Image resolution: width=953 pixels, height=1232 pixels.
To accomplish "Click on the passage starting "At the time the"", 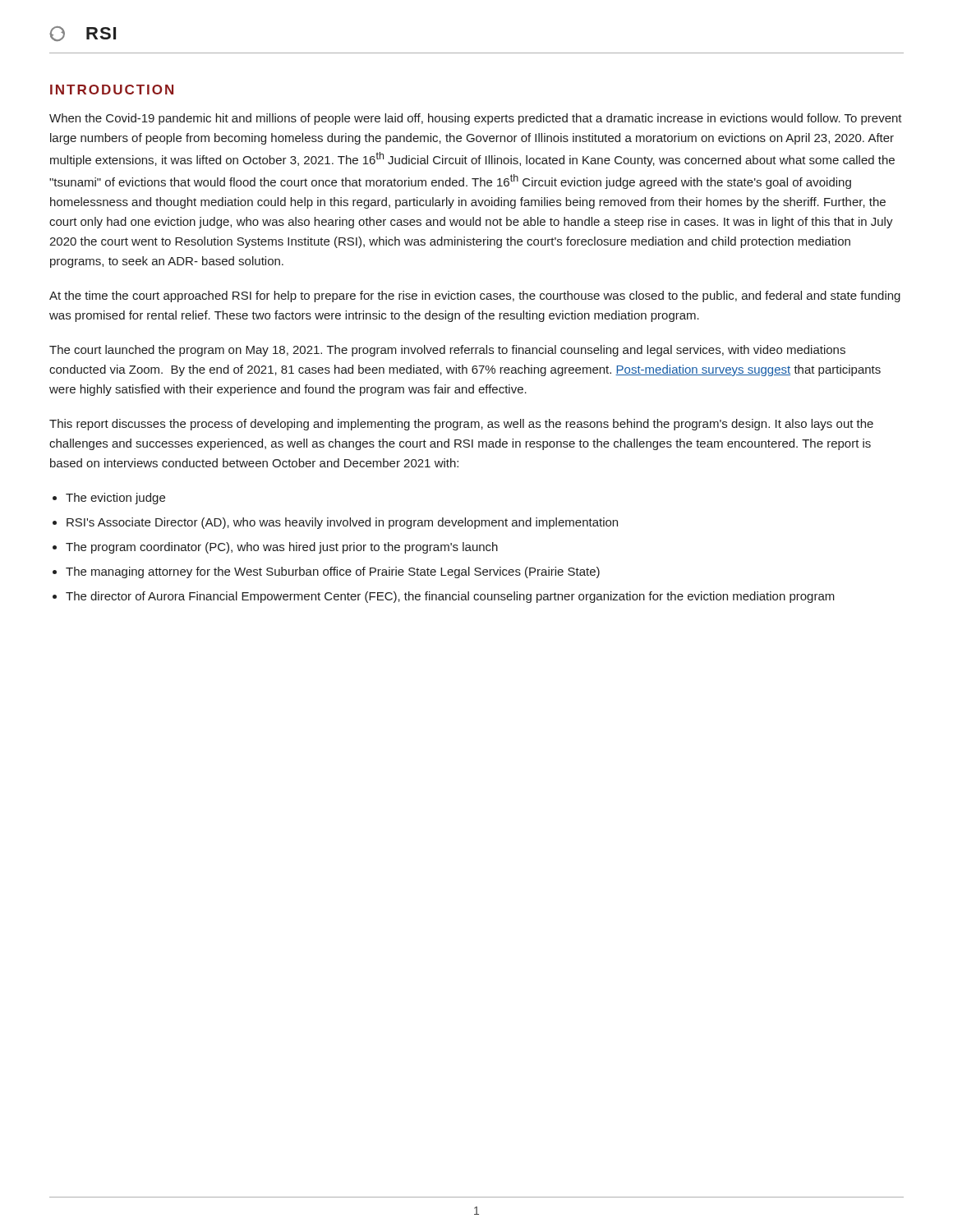I will click(x=475, y=305).
